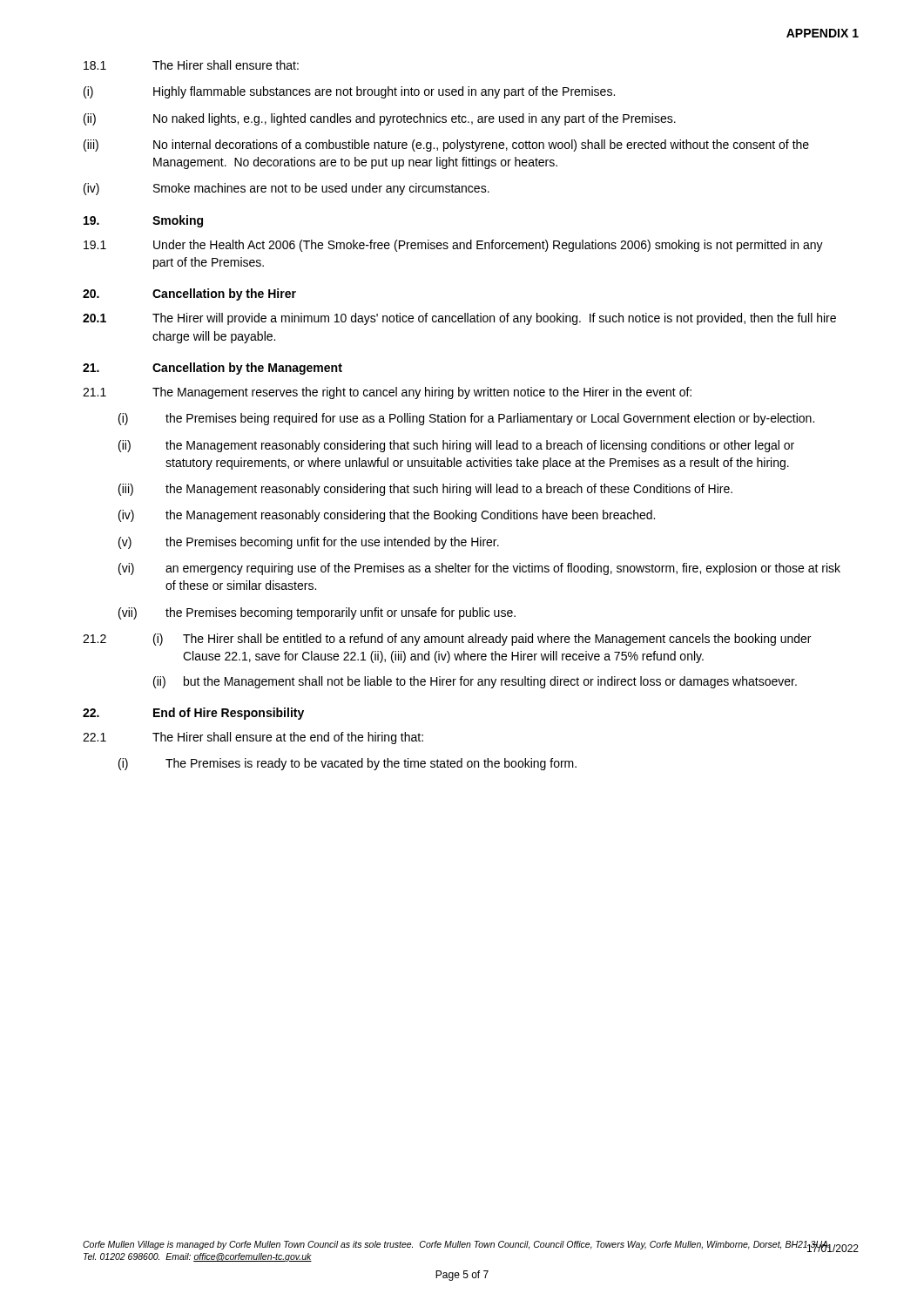Find the list item containing "(i) Highly flammable substances are not brought into"
The width and height of the screenshot is (924, 1307).
click(462, 92)
